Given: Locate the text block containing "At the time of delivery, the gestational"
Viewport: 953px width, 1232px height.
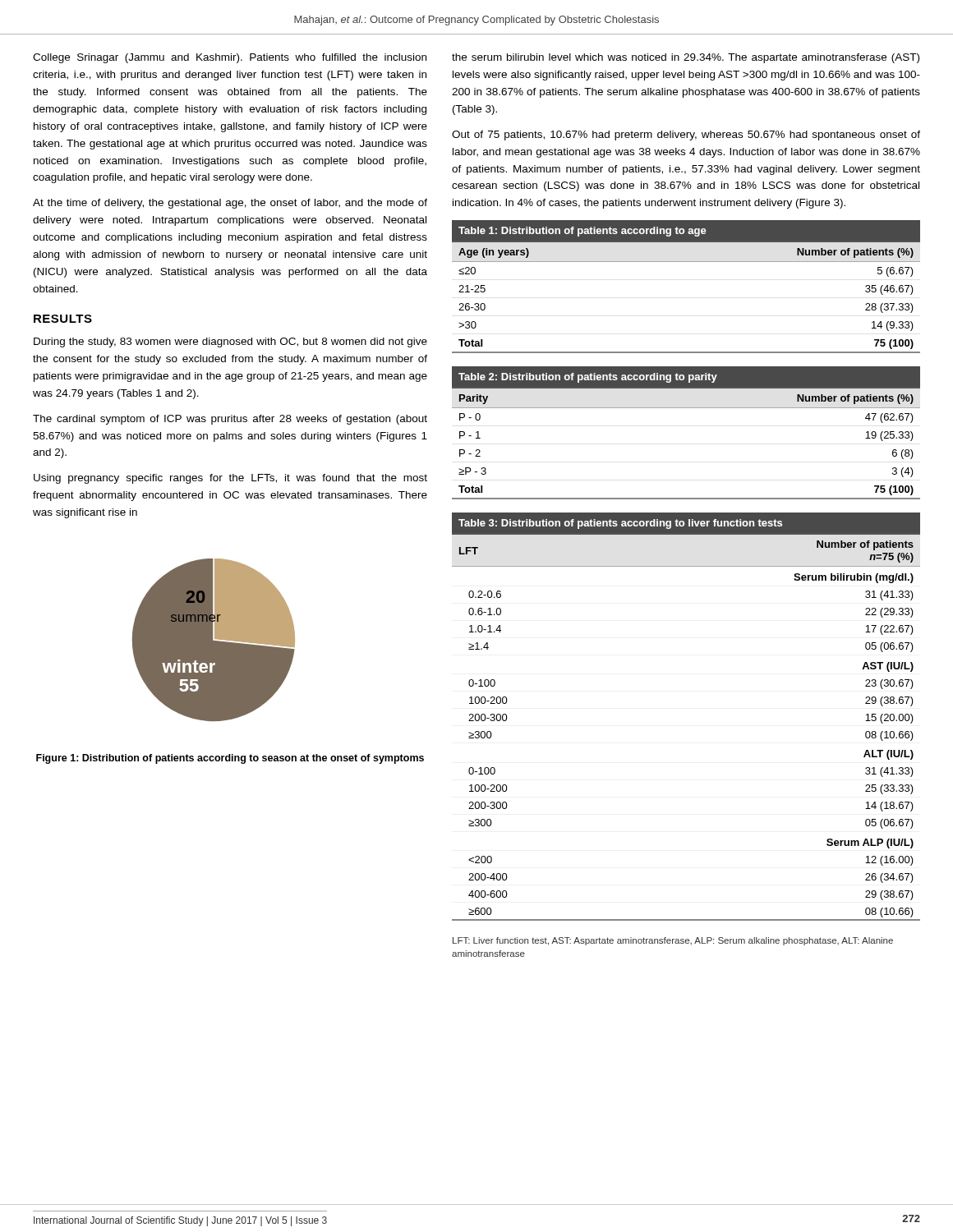Looking at the screenshot, I should [230, 246].
